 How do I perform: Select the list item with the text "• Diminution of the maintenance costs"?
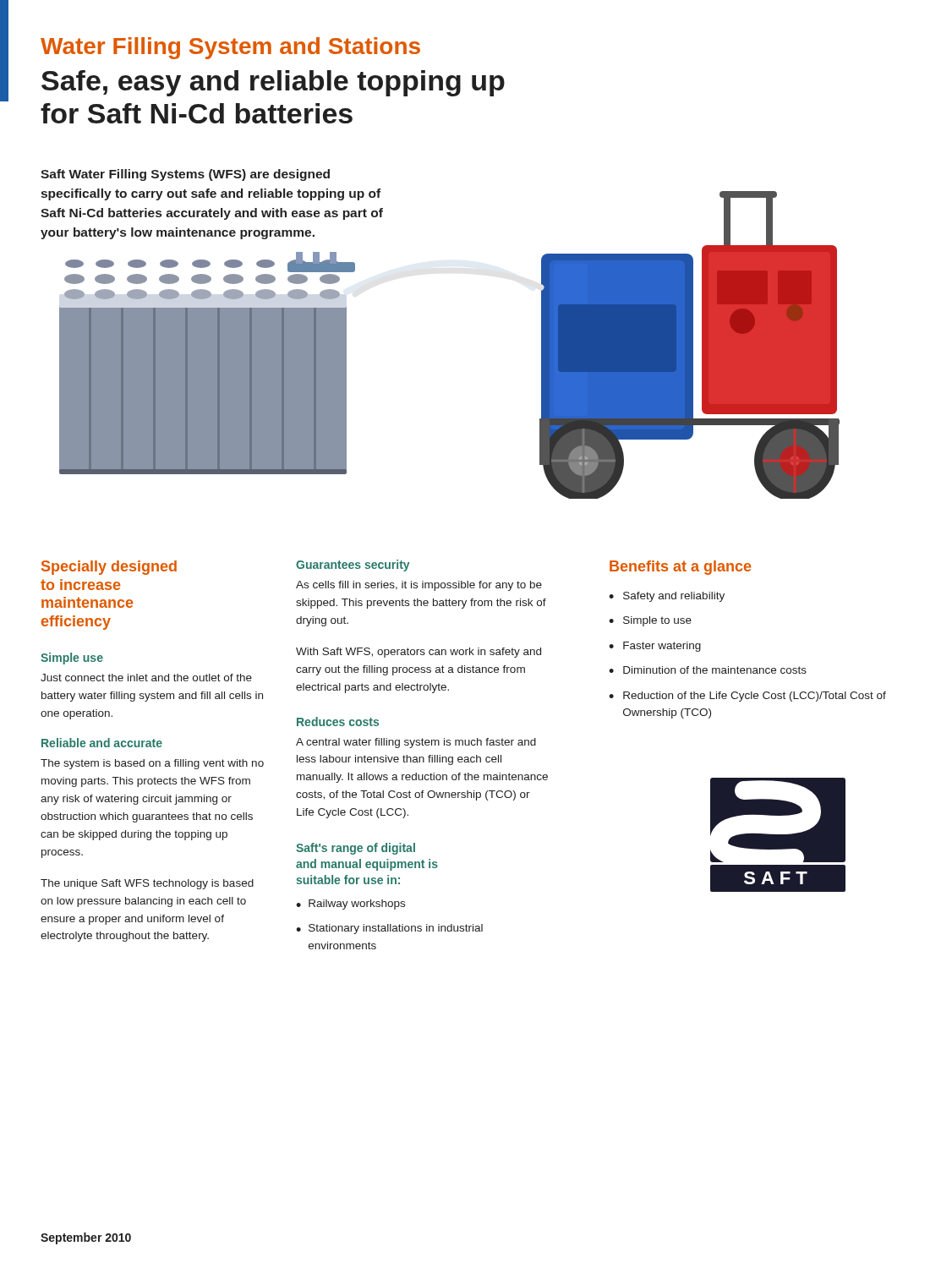(708, 672)
